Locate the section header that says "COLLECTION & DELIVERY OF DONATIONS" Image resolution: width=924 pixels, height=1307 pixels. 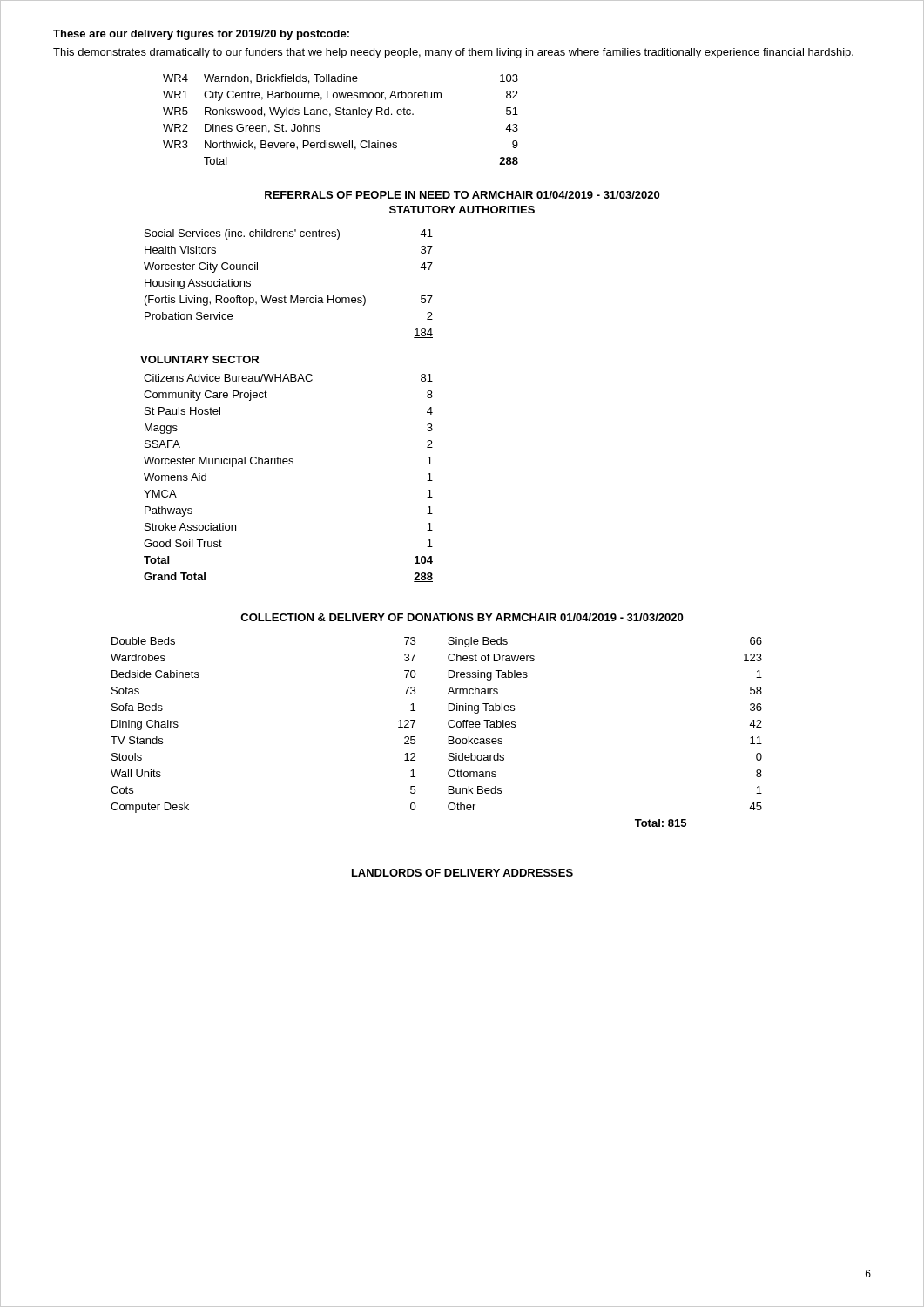click(x=462, y=617)
